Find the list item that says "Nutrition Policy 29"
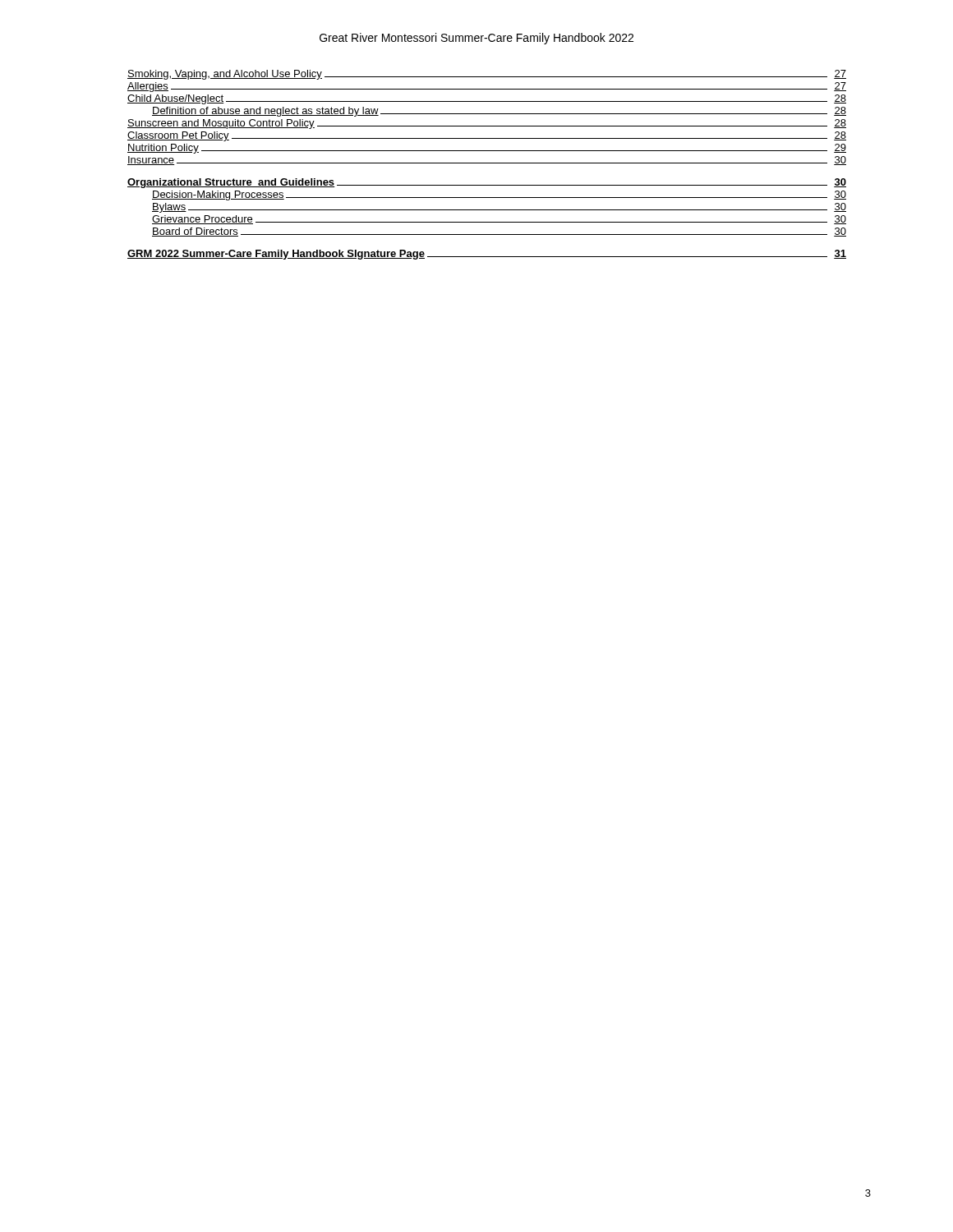This screenshot has height=1232, width=953. (487, 147)
